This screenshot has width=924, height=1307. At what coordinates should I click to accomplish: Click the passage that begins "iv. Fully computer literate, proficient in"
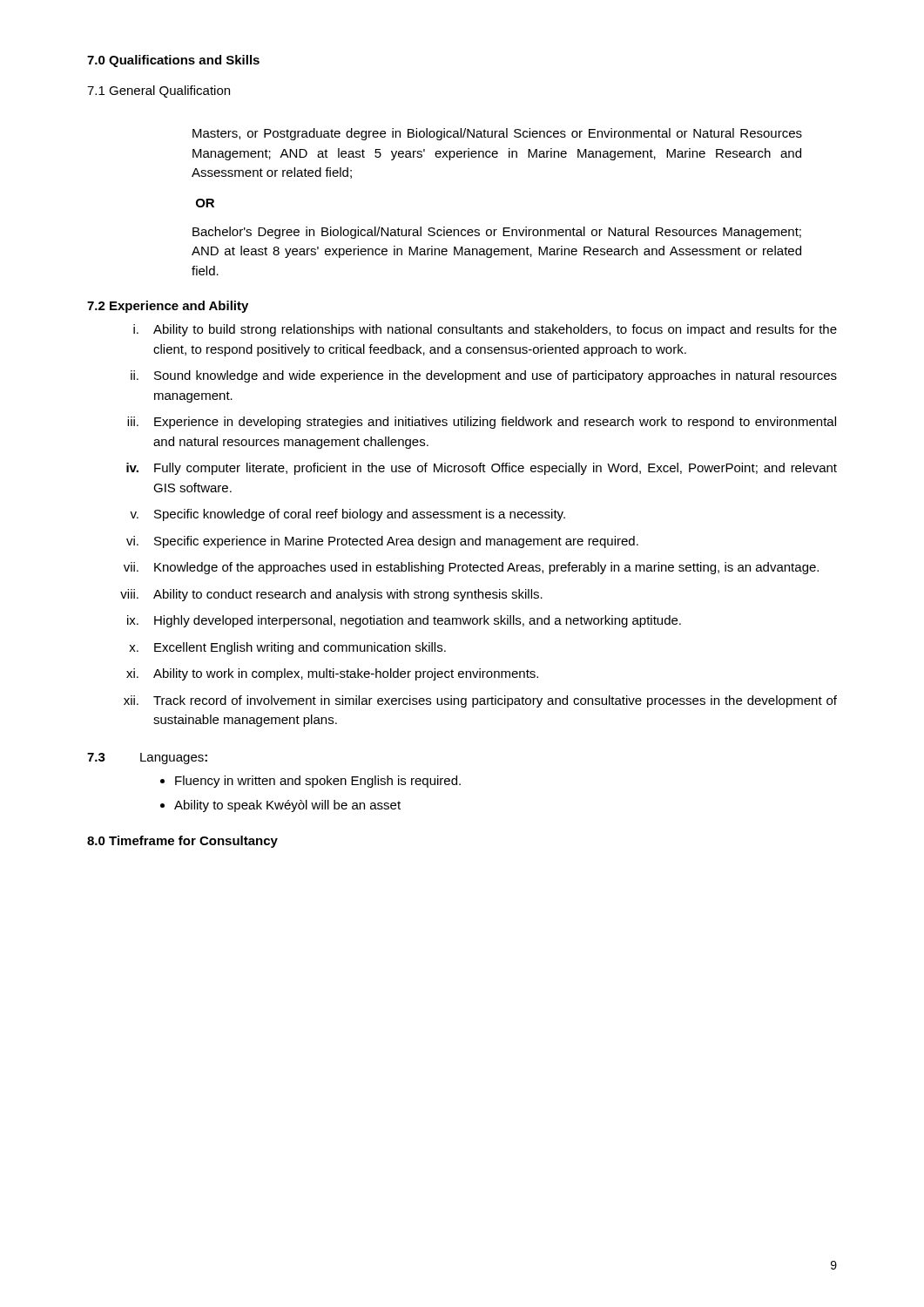coord(462,478)
